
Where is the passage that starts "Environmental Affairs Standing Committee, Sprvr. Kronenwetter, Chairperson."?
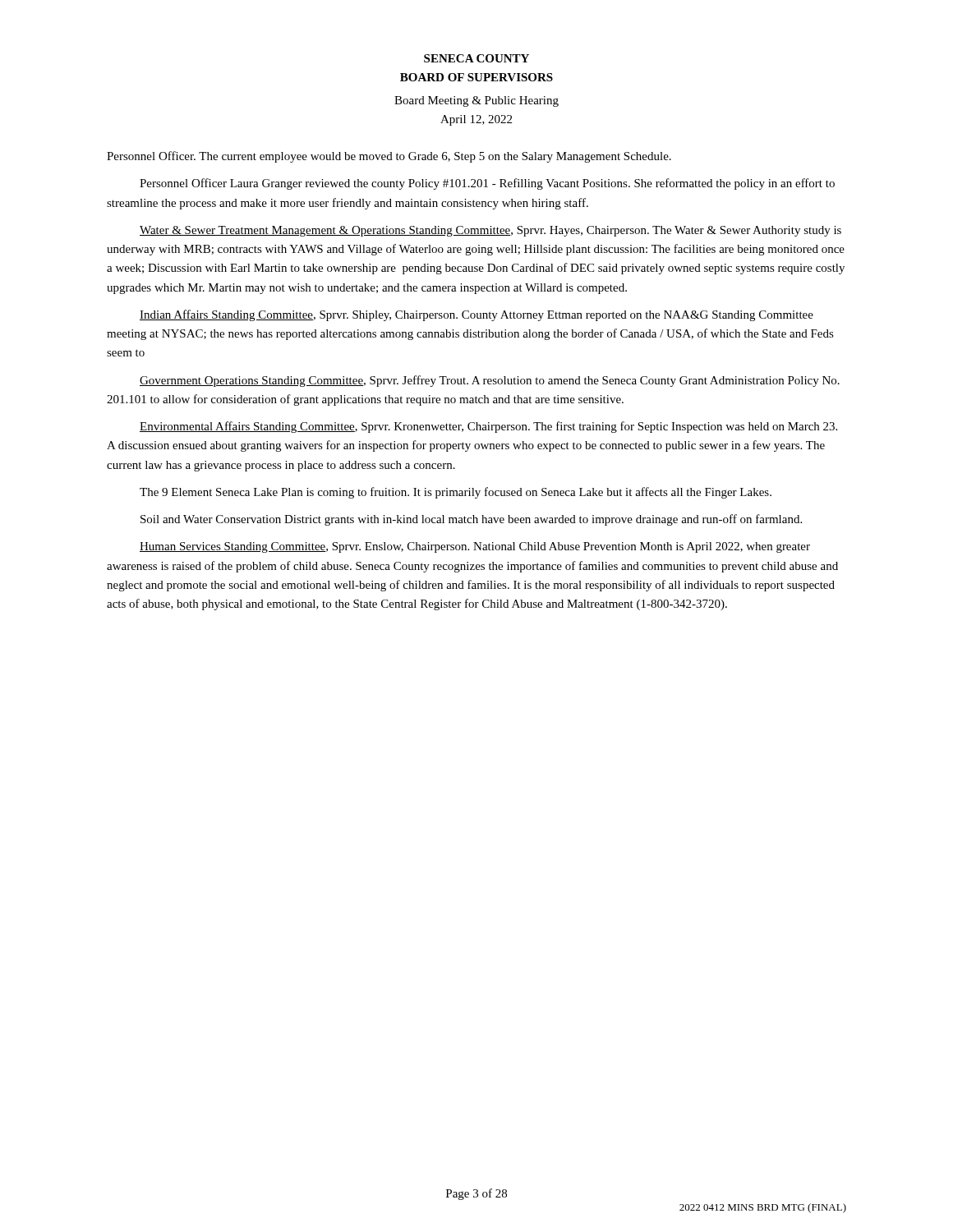coord(473,445)
